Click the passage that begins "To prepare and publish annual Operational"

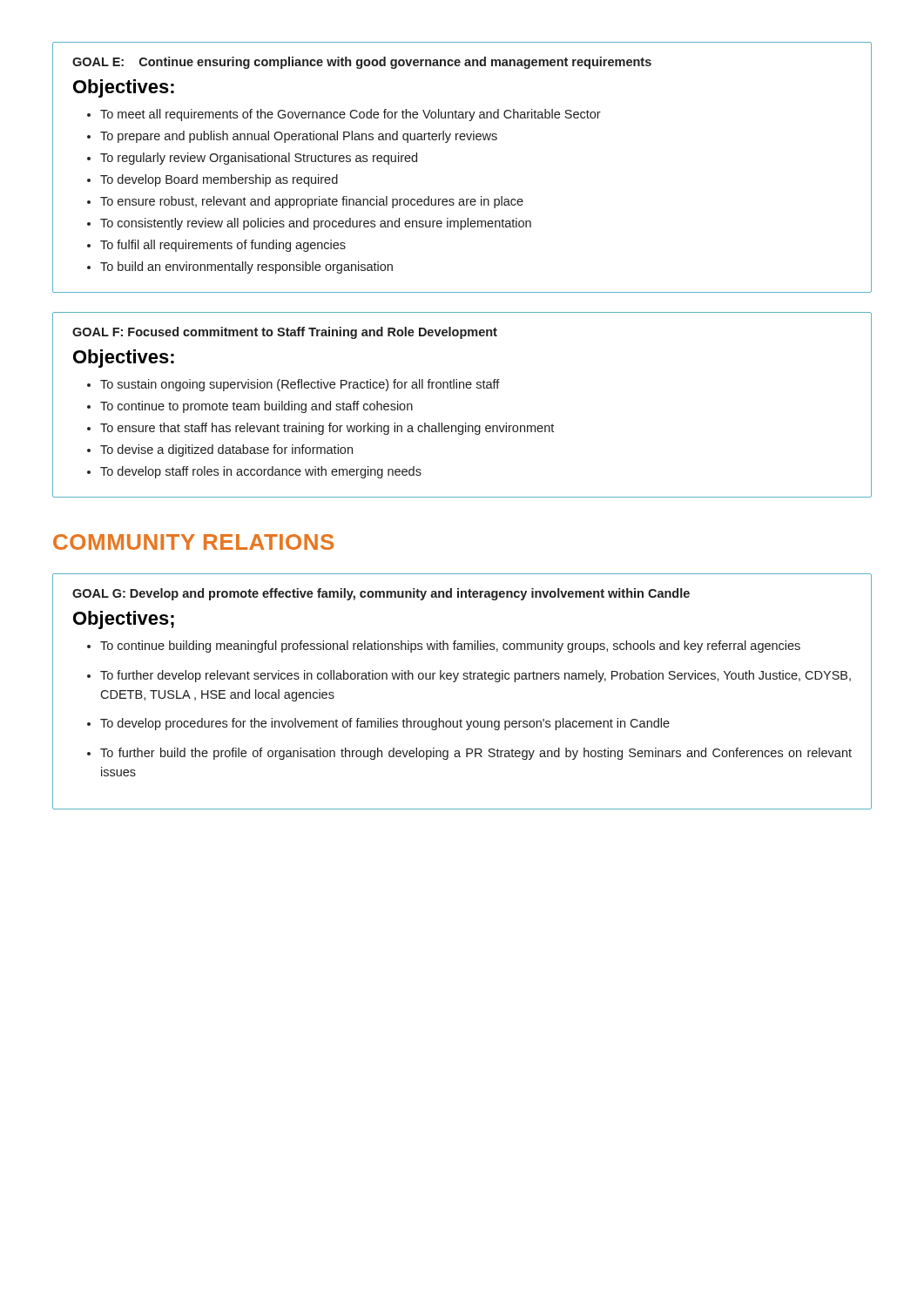coord(299,136)
